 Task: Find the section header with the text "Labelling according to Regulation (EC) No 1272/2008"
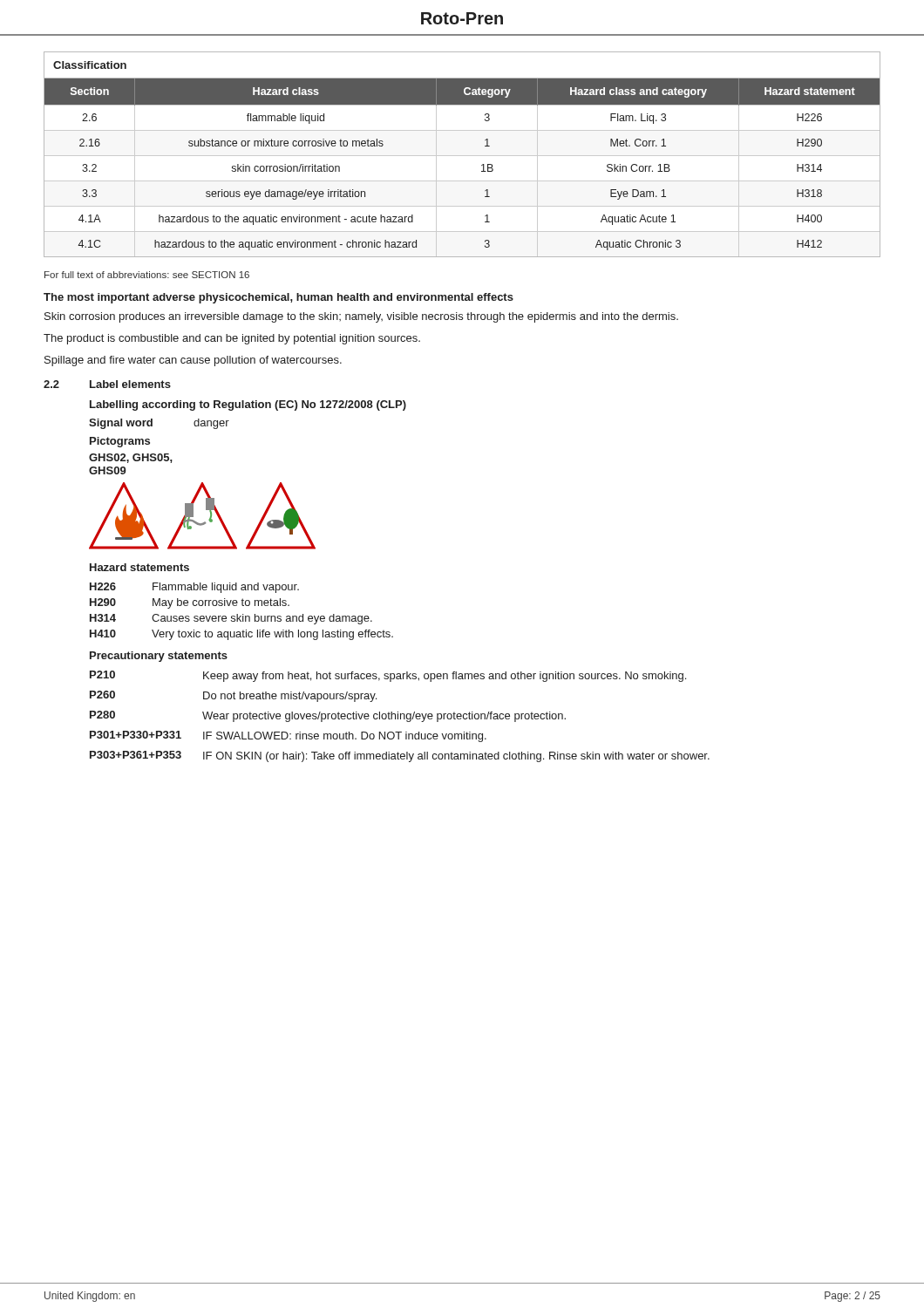point(248,404)
